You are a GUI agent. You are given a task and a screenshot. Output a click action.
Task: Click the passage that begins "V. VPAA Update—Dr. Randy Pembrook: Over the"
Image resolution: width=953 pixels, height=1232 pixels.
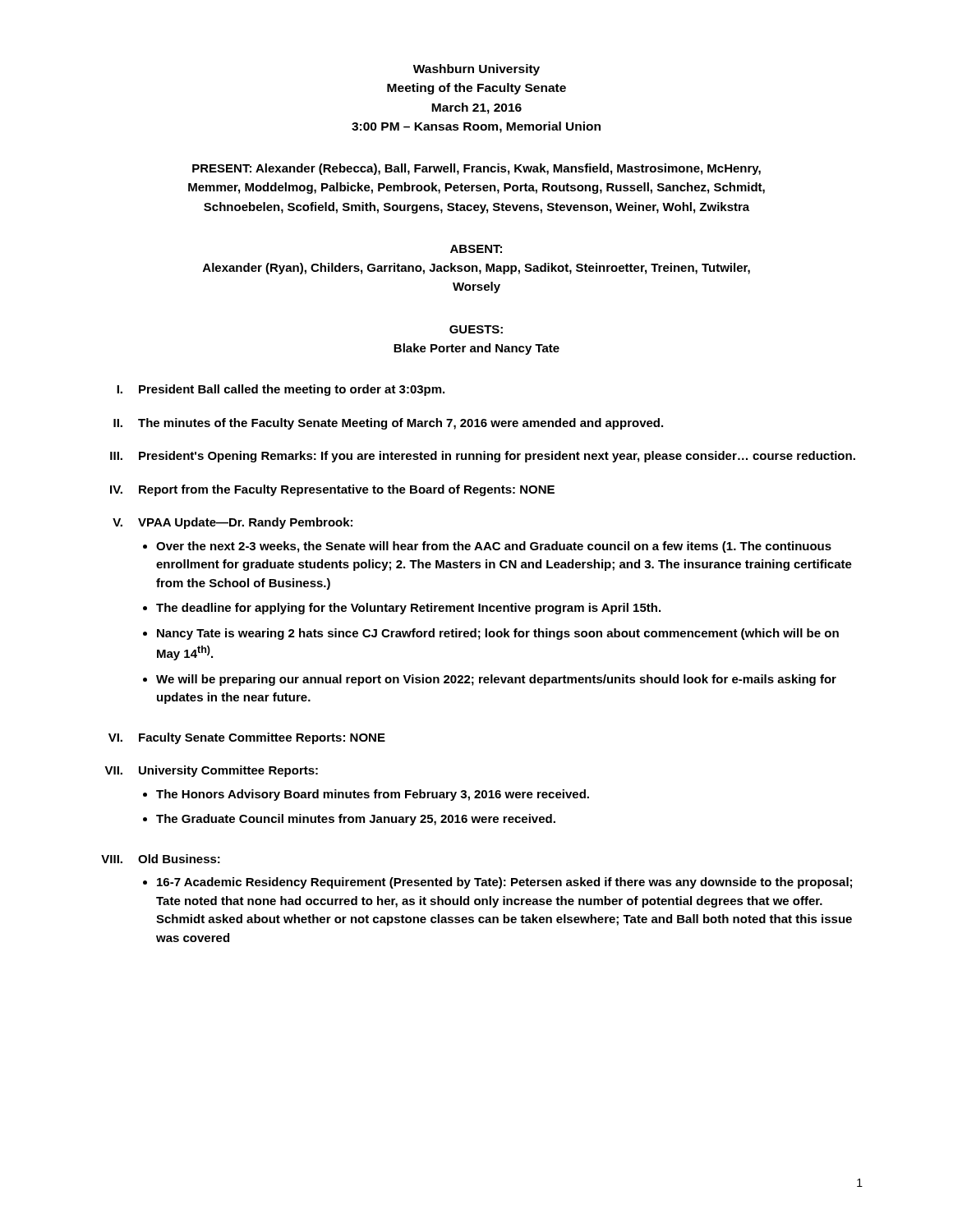(x=476, y=613)
